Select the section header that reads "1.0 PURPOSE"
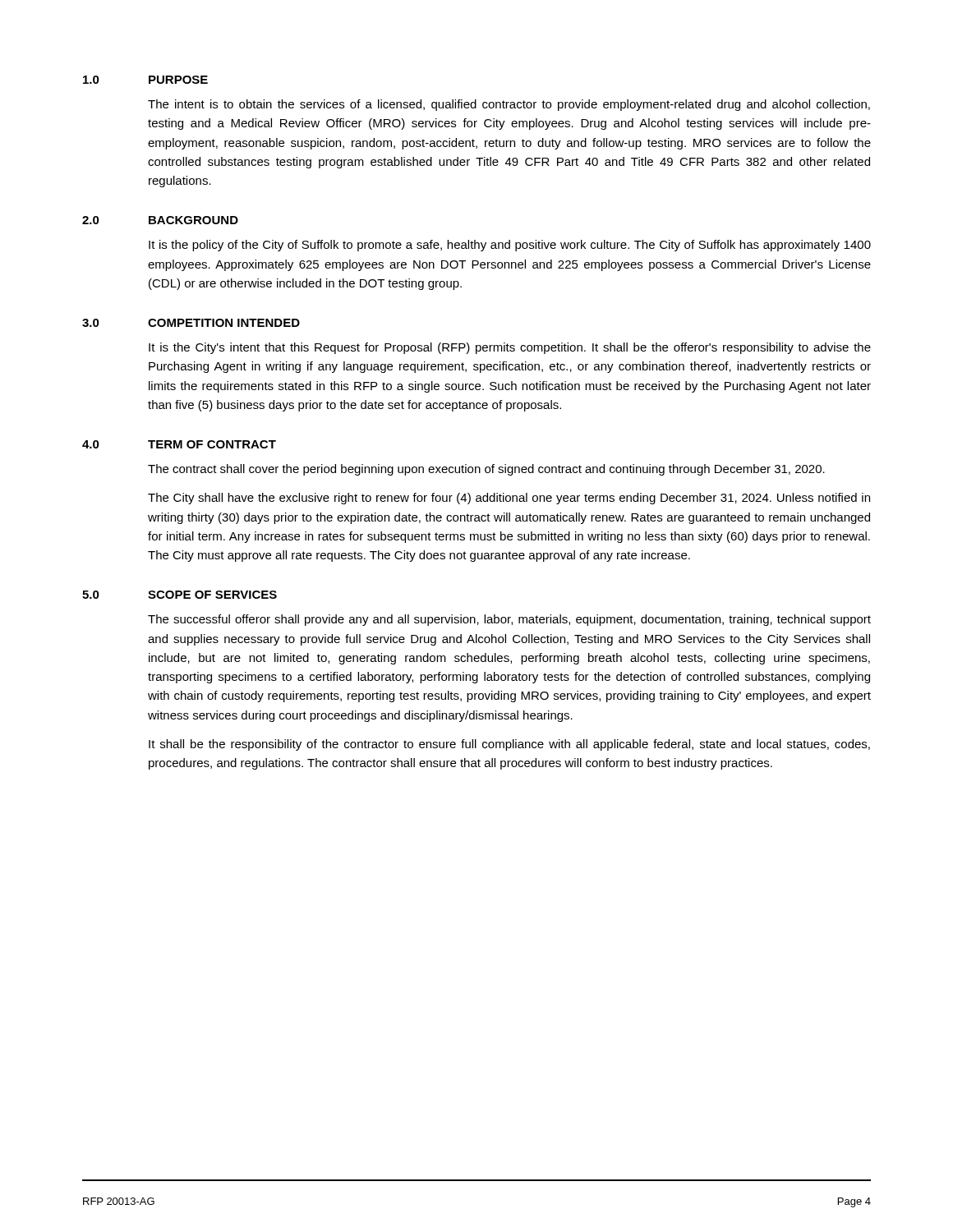The height and width of the screenshot is (1232, 953). coord(145,79)
